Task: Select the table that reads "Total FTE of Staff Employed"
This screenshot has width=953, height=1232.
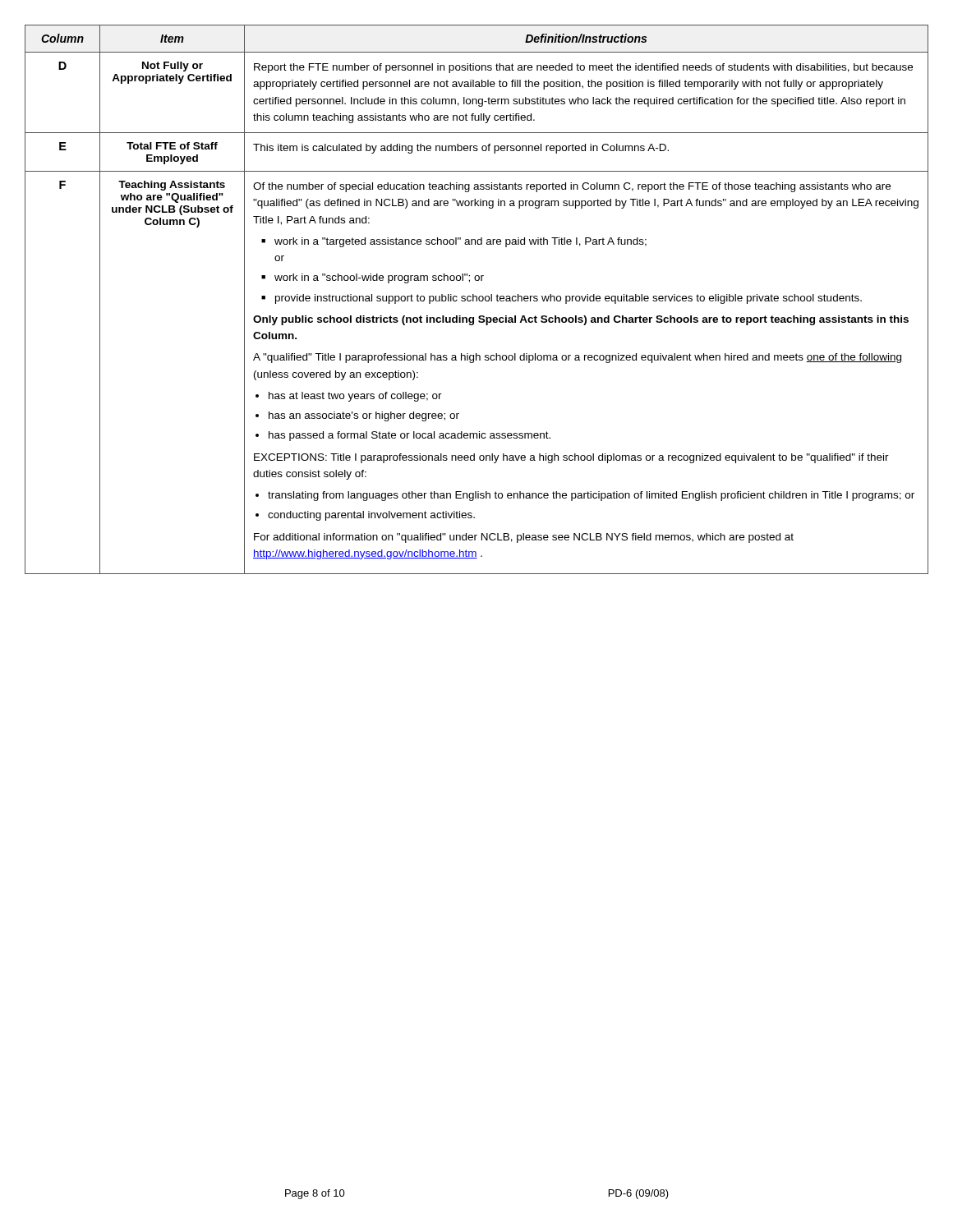Action: click(476, 299)
